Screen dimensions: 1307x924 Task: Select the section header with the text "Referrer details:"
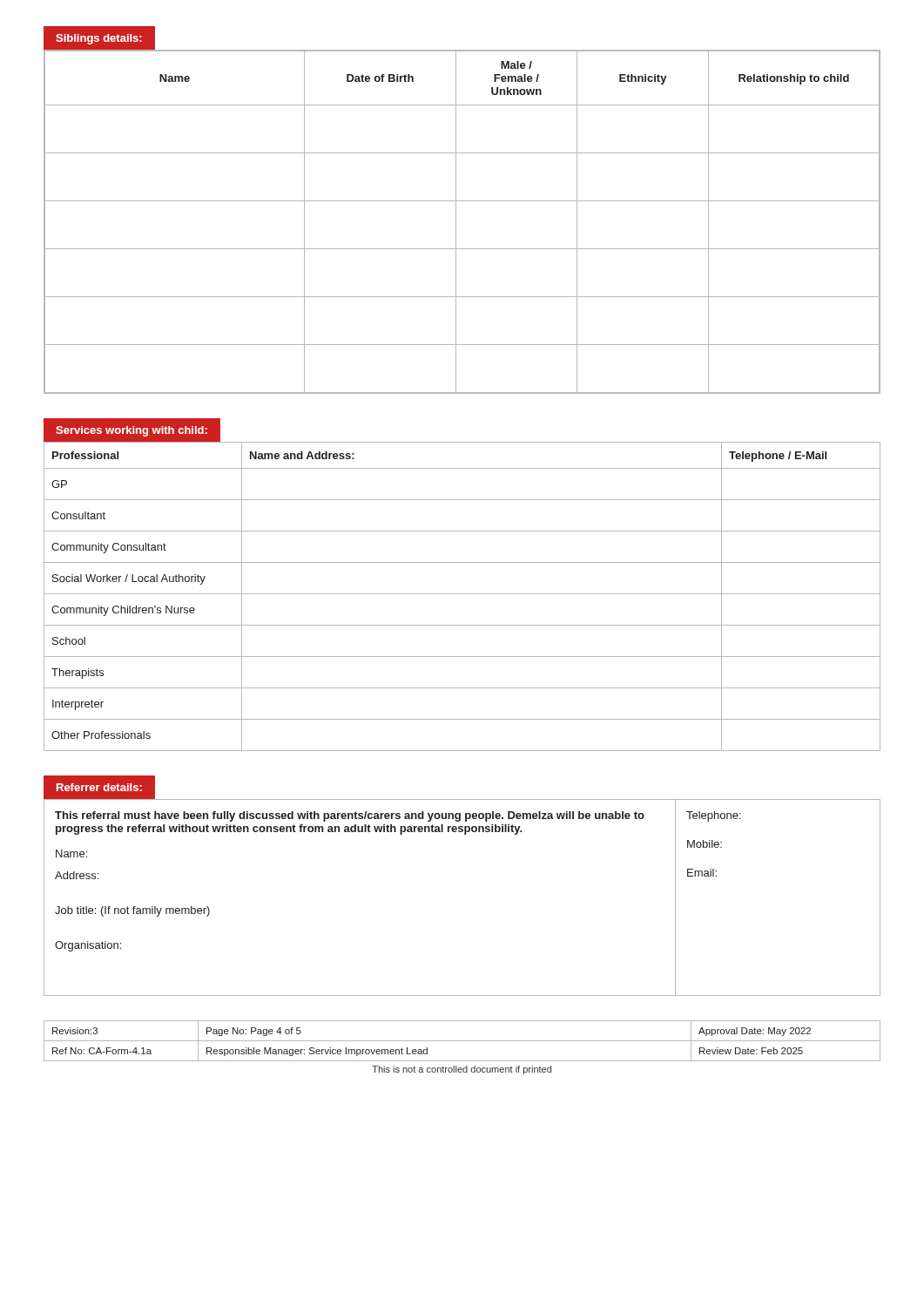pos(99,787)
